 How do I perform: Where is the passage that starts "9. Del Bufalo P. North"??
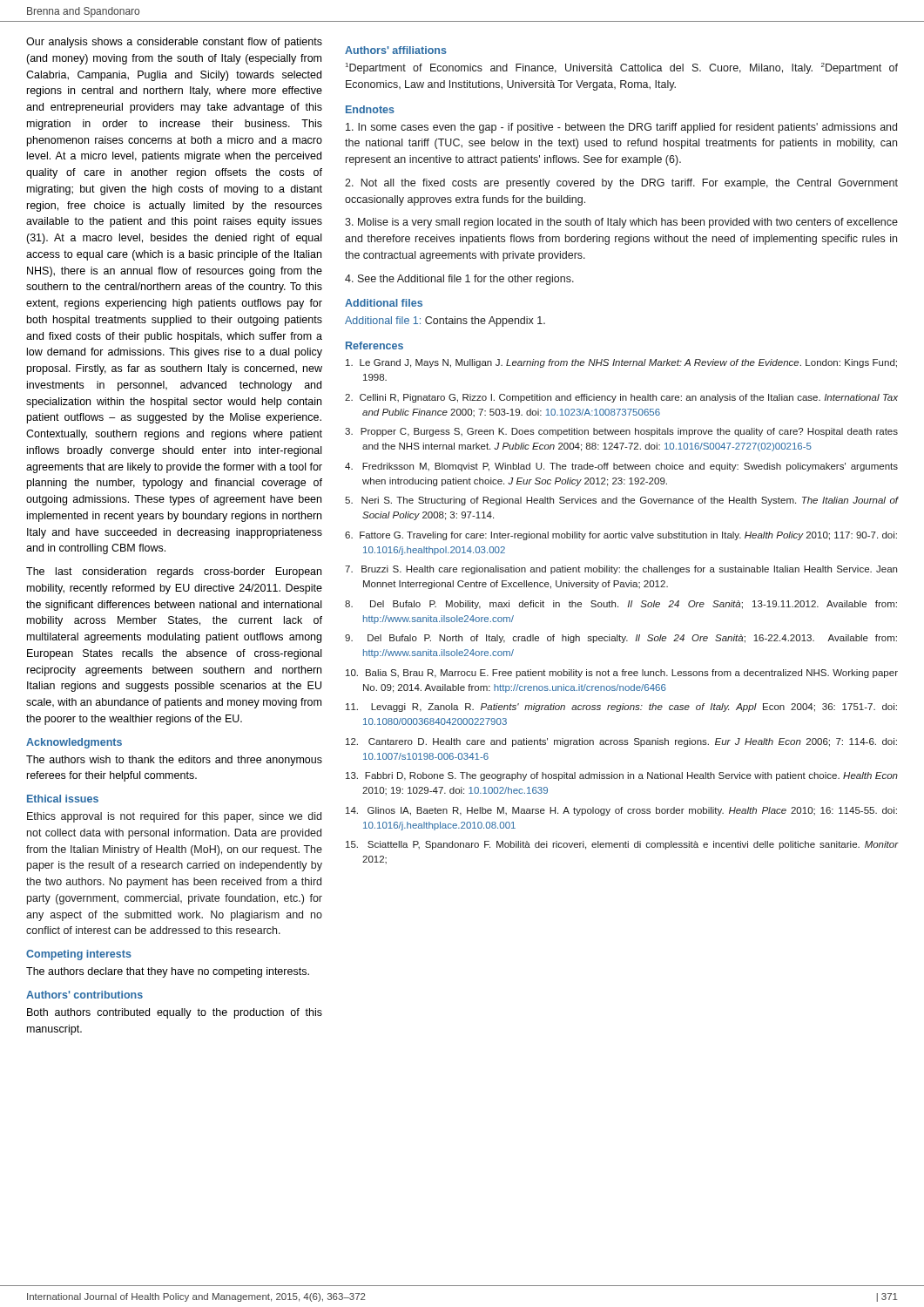click(x=621, y=646)
